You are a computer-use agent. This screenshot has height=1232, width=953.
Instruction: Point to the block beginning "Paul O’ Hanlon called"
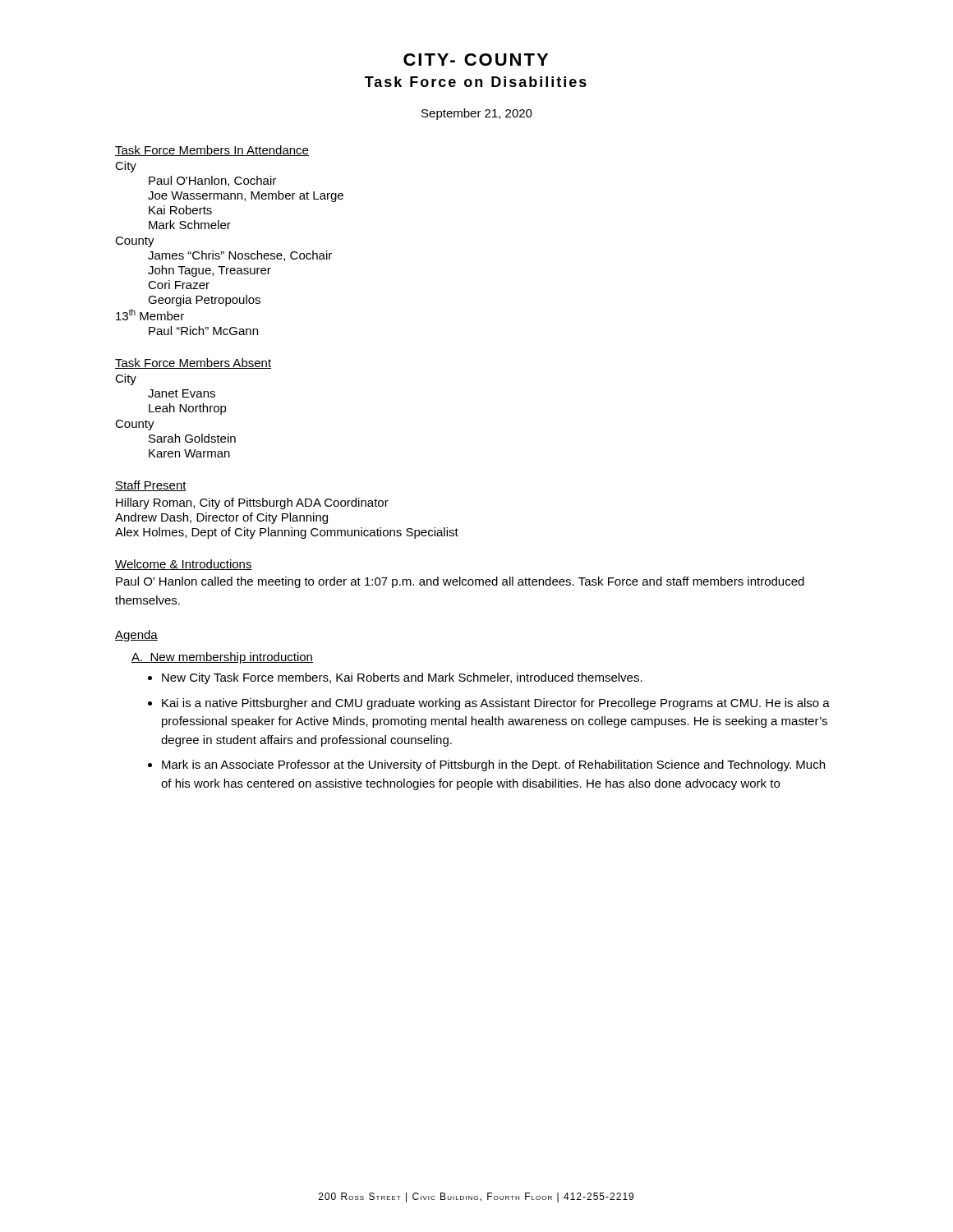point(460,590)
